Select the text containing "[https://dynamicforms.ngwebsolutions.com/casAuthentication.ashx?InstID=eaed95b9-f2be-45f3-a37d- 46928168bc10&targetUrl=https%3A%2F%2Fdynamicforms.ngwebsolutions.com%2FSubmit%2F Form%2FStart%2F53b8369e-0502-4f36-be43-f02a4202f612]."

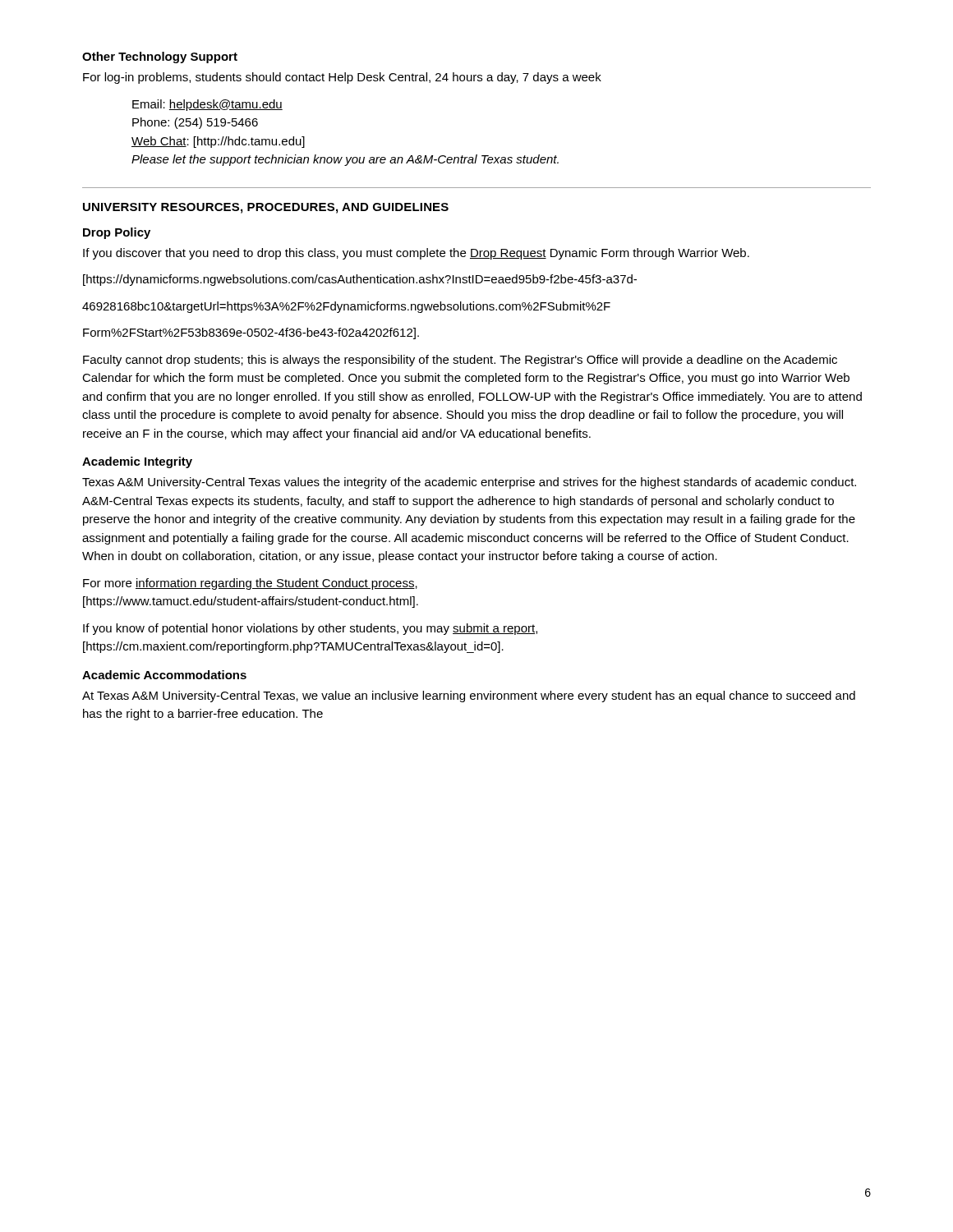click(476, 306)
